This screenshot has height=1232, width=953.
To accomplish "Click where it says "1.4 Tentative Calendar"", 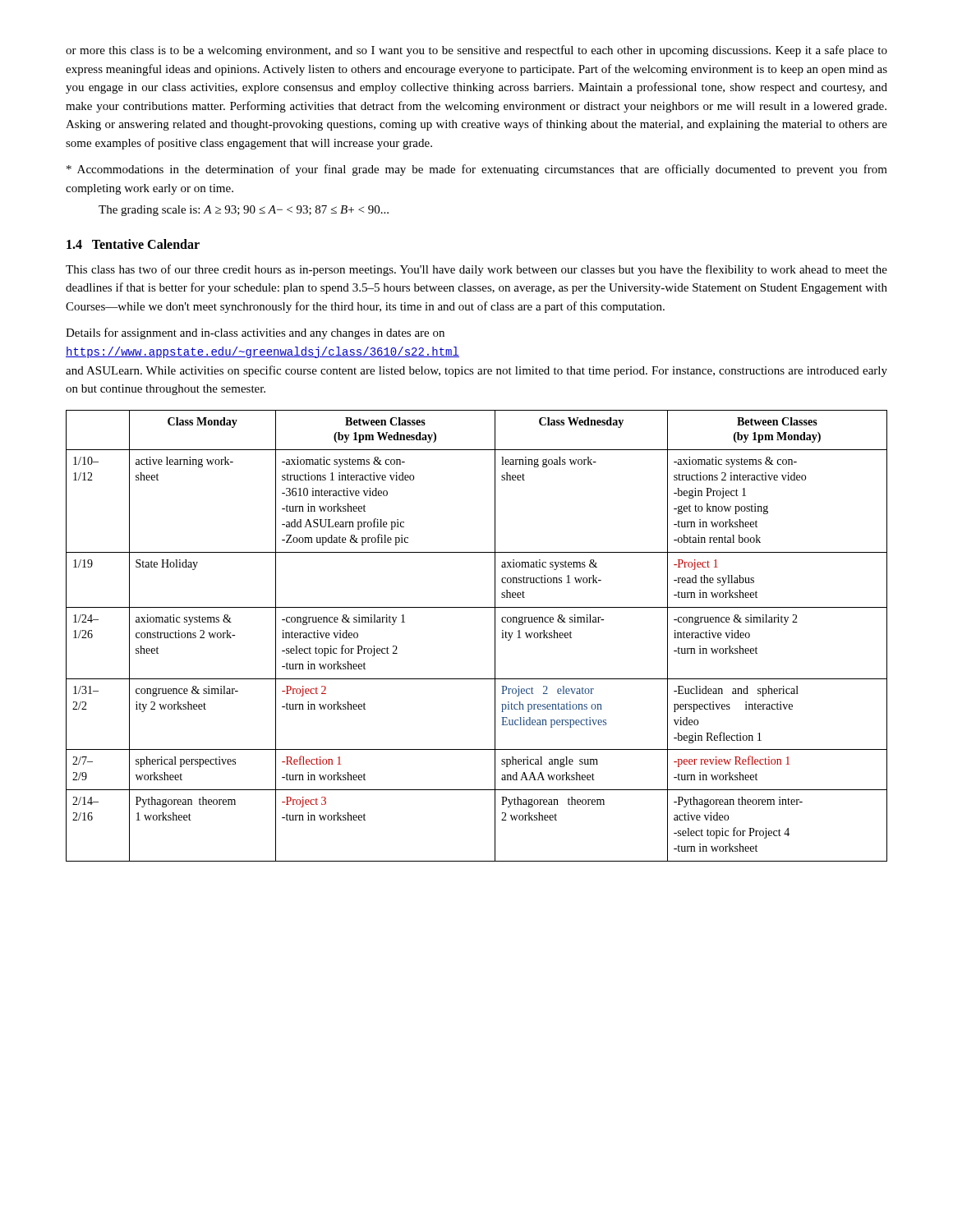I will [x=133, y=244].
